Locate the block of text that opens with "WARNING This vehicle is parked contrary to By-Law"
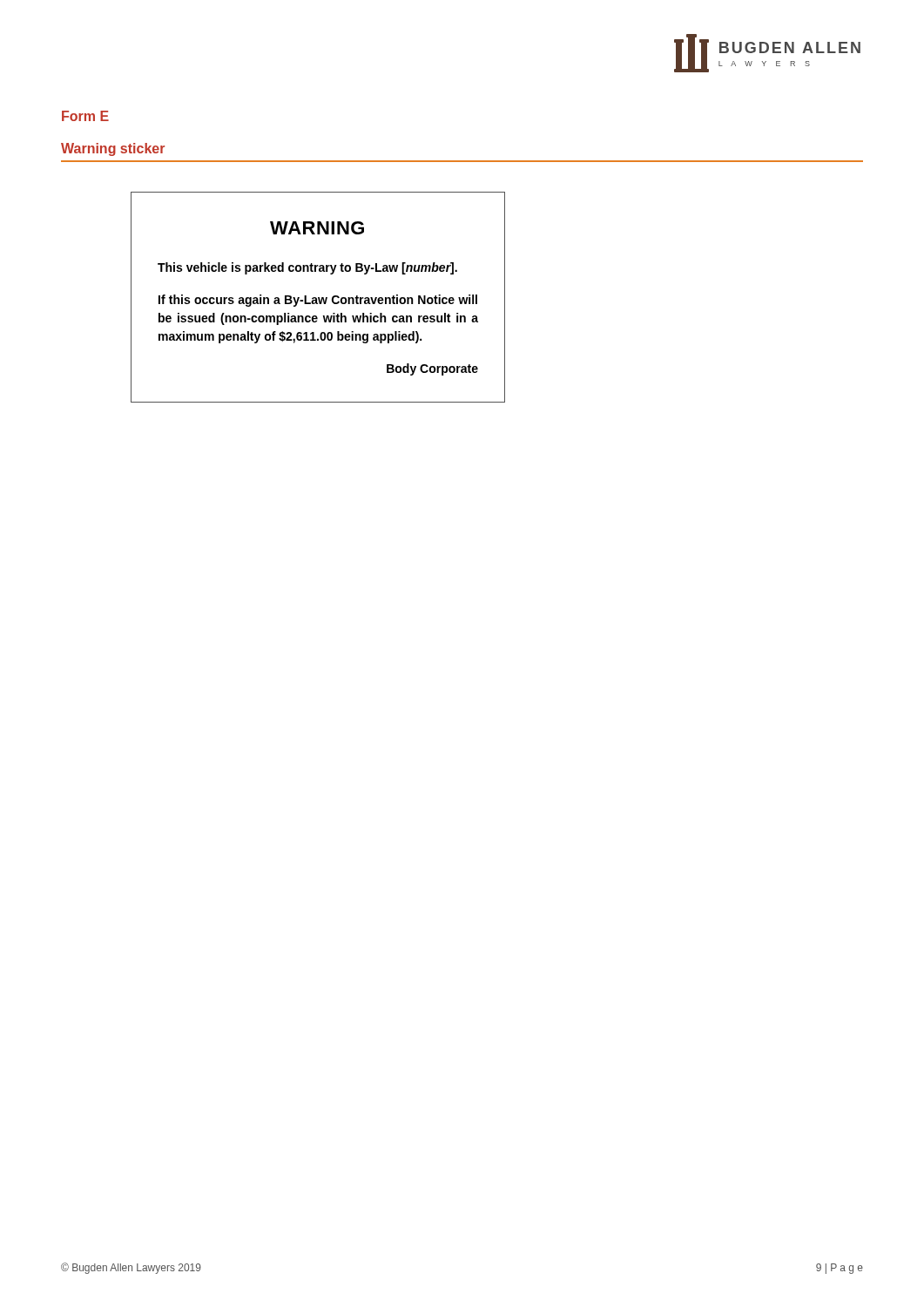Image resolution: width=924 pixels, height=1307 pixels. [x=318, y=297]
